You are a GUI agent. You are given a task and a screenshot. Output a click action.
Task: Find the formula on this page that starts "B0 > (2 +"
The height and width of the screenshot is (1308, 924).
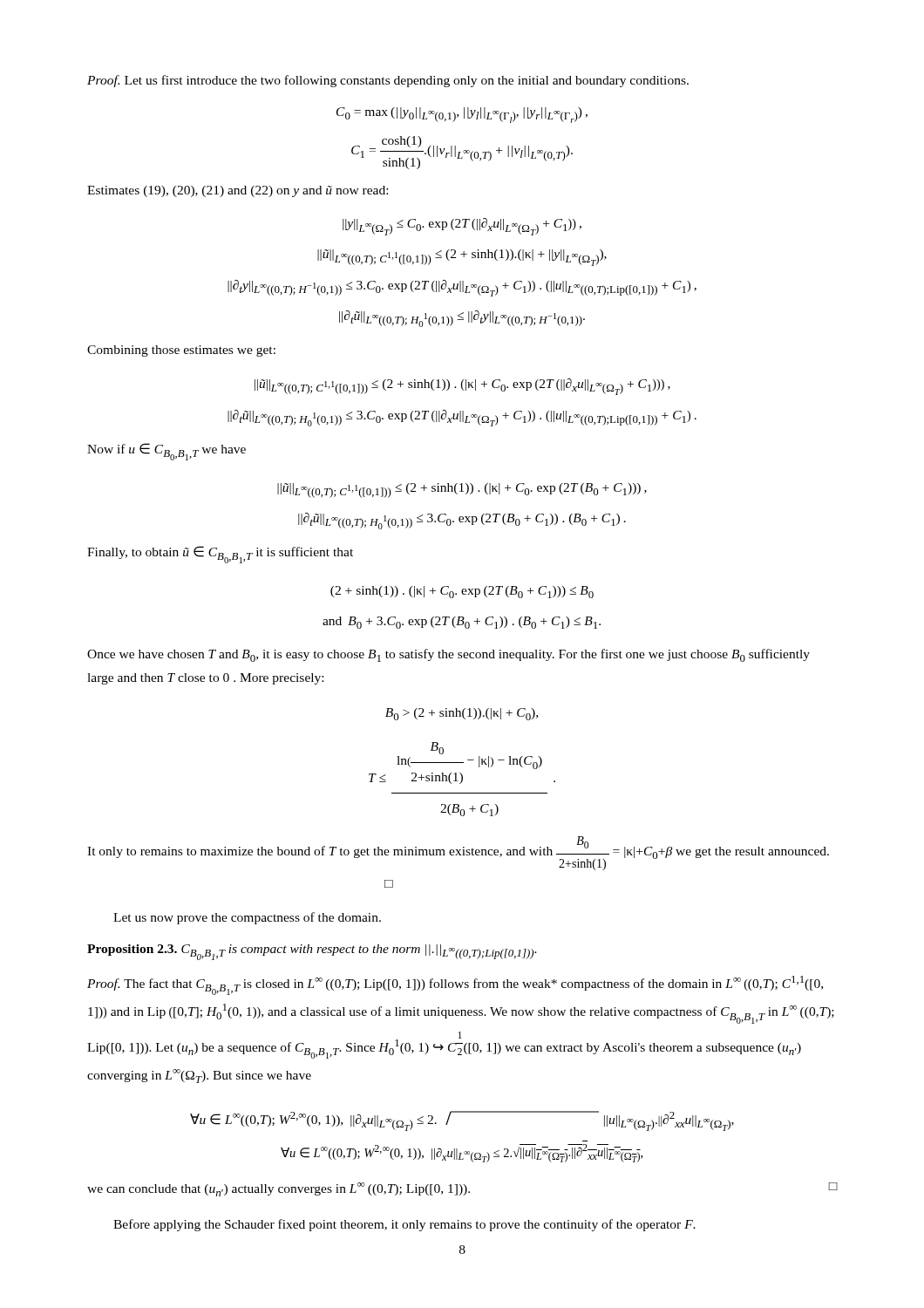[462, 762]
